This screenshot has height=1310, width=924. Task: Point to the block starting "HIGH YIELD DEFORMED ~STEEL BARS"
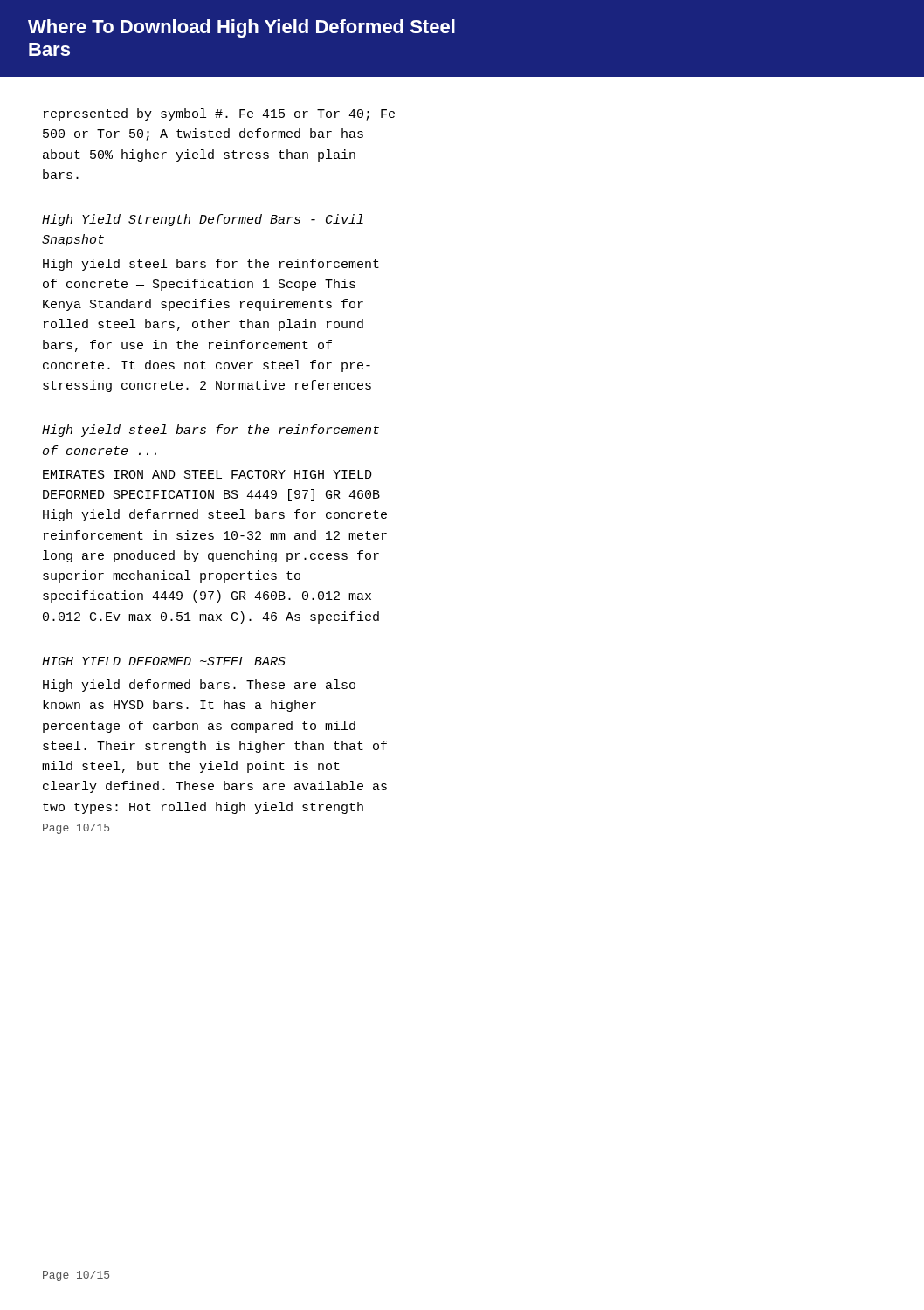[164, 662]
